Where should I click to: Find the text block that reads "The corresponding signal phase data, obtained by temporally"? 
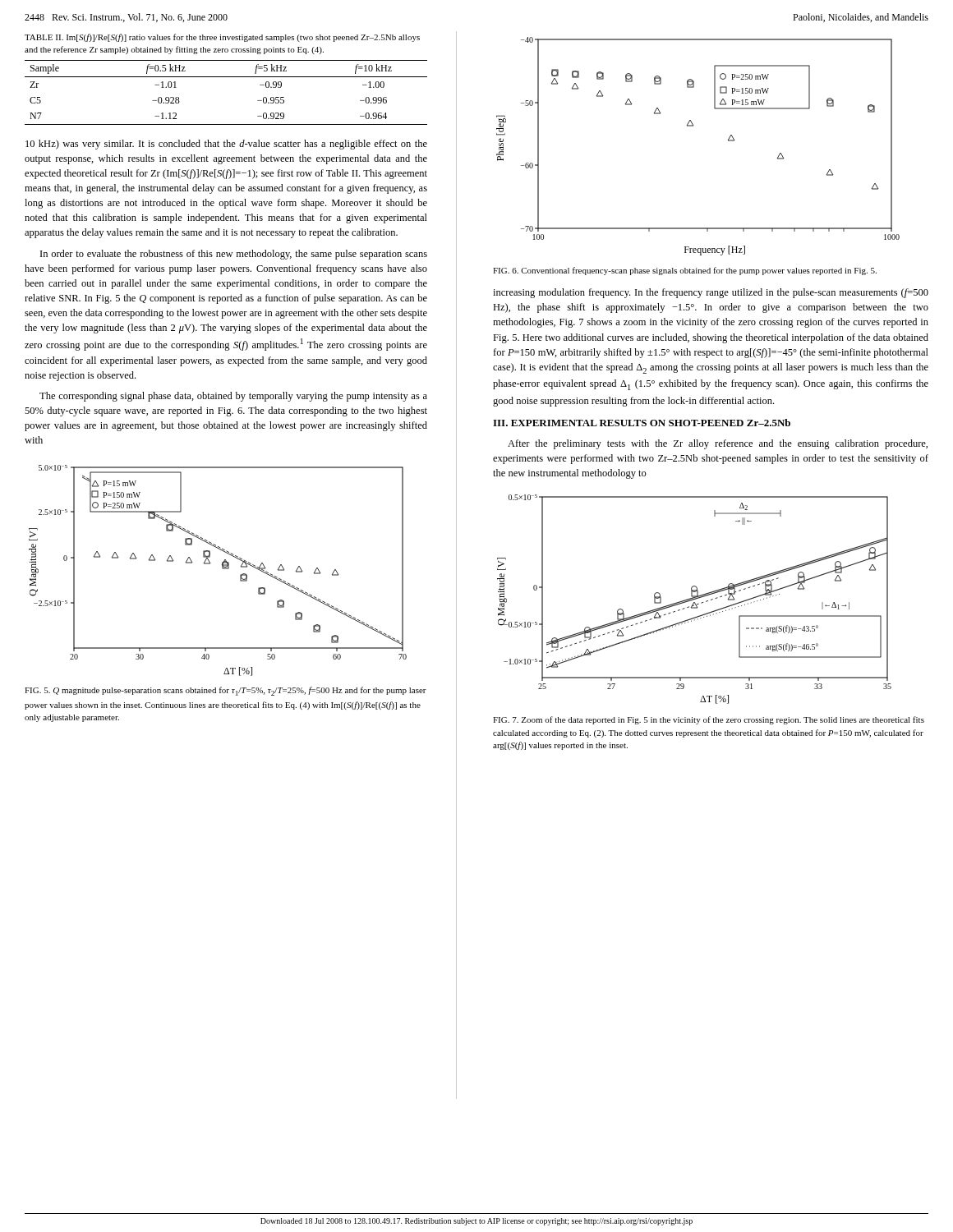click(226, 418)
